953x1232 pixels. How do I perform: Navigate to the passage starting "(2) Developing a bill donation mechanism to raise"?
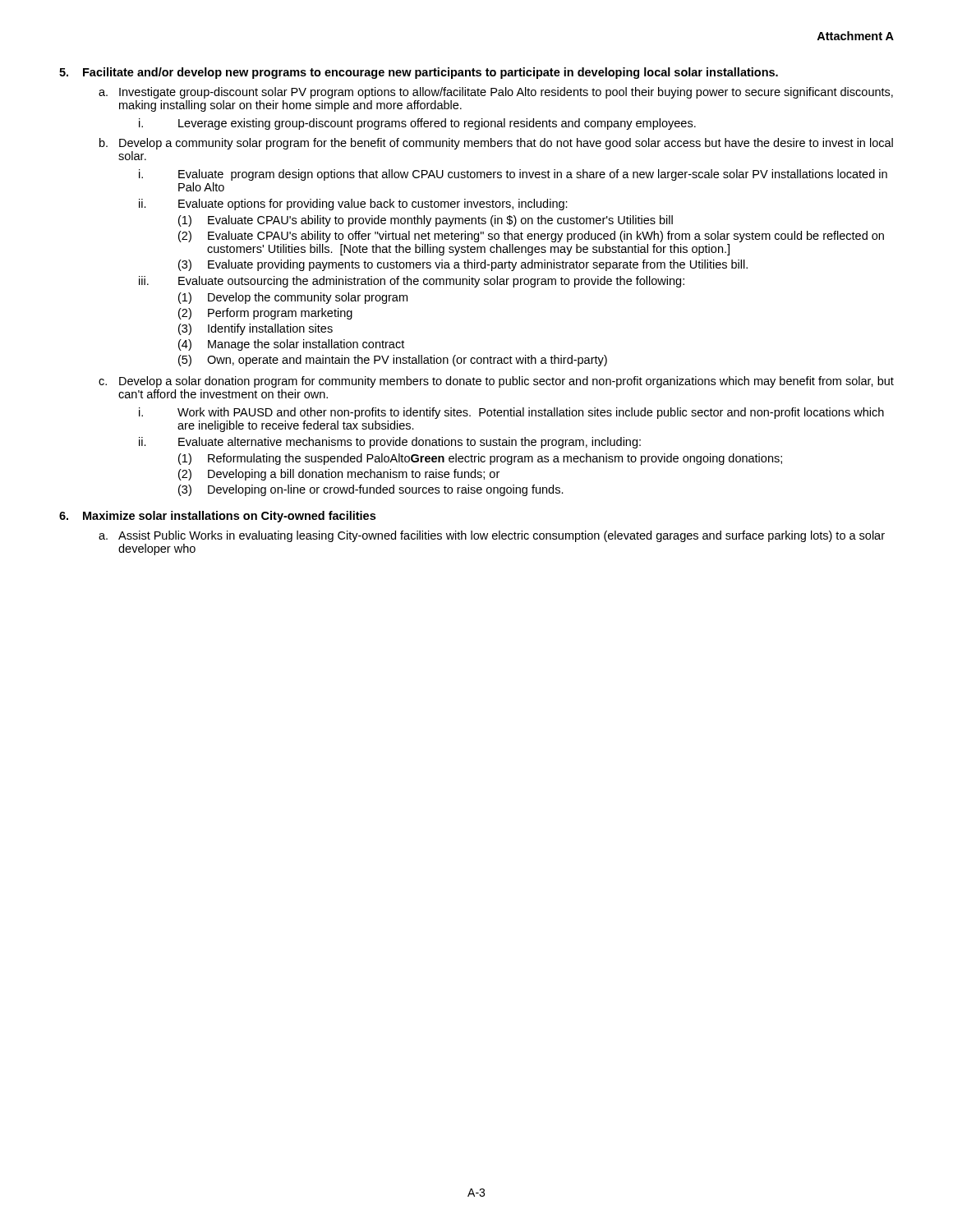click(536, 474)
